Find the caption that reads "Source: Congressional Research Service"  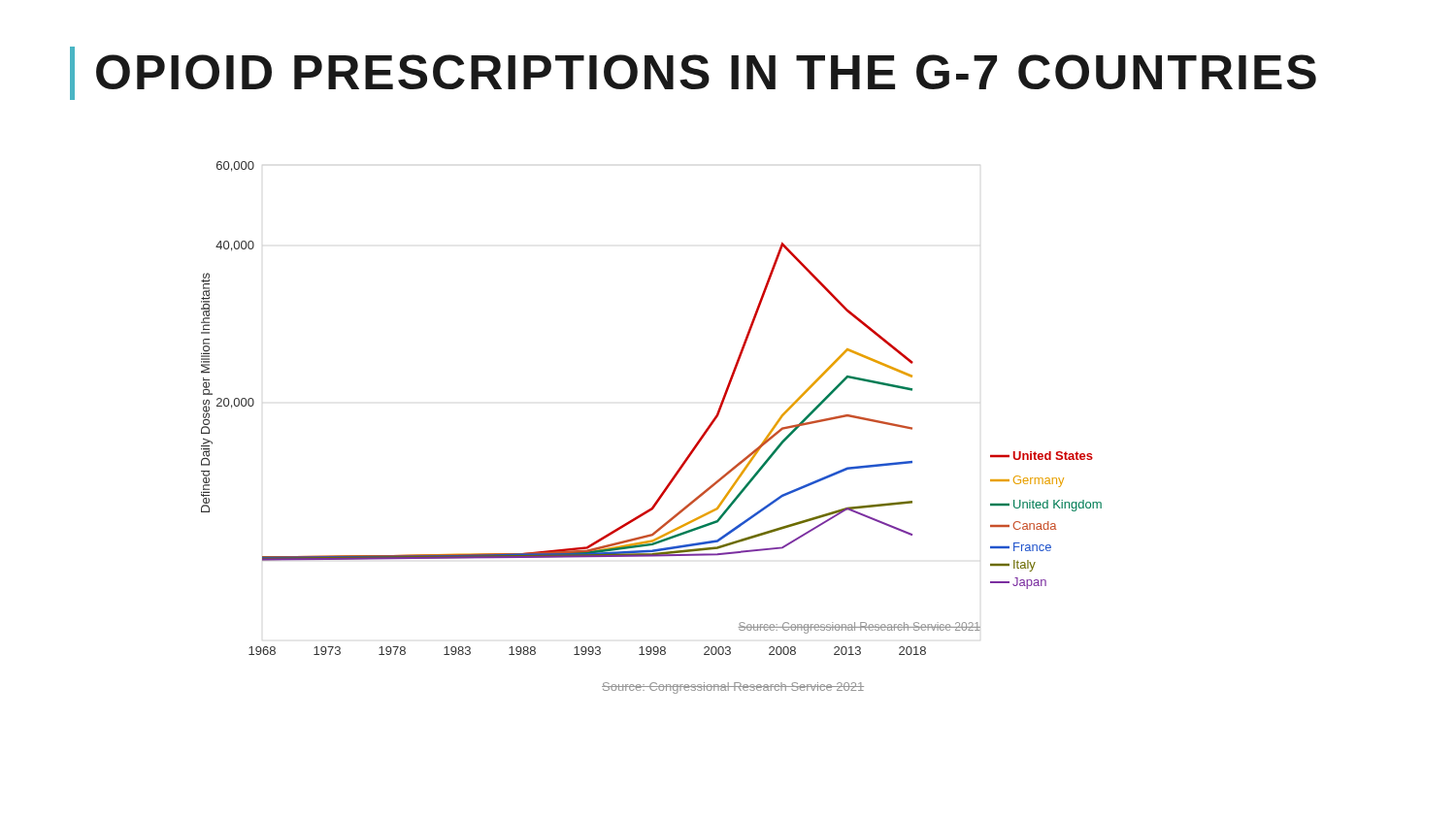coord(733,687)
